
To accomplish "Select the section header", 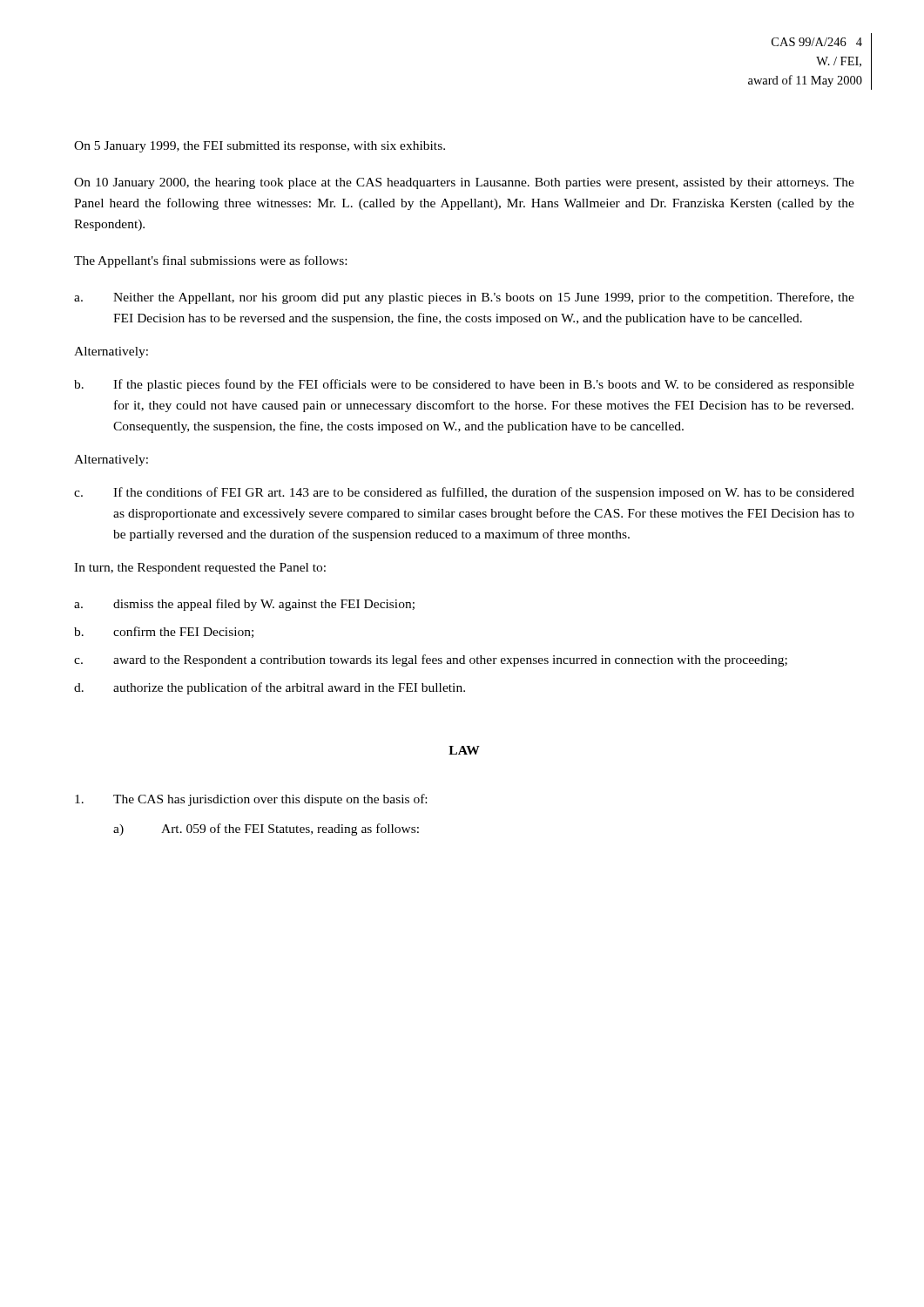I will [464, 750].
